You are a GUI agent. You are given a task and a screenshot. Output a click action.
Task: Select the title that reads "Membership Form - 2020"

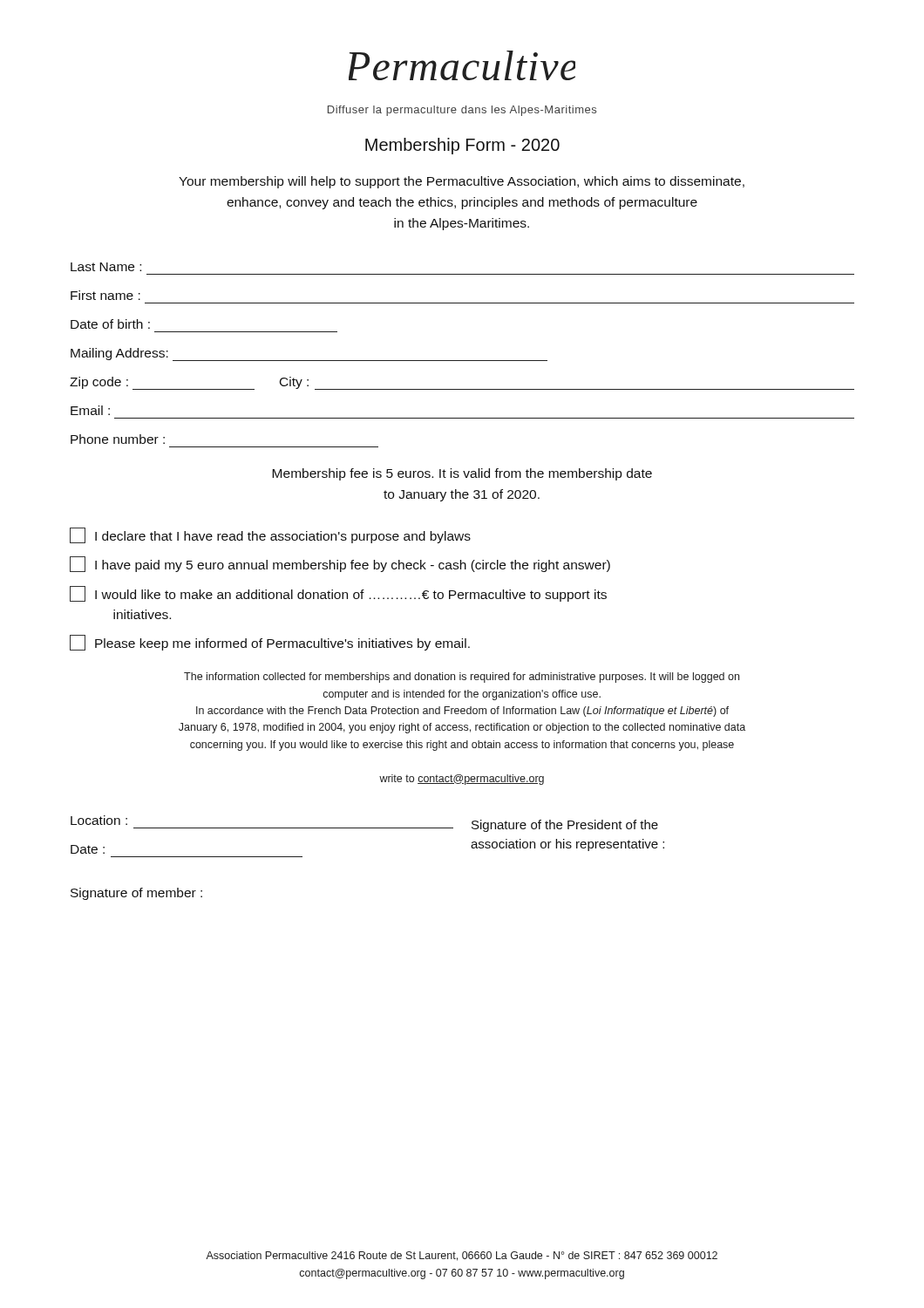[x=462, y=145]
